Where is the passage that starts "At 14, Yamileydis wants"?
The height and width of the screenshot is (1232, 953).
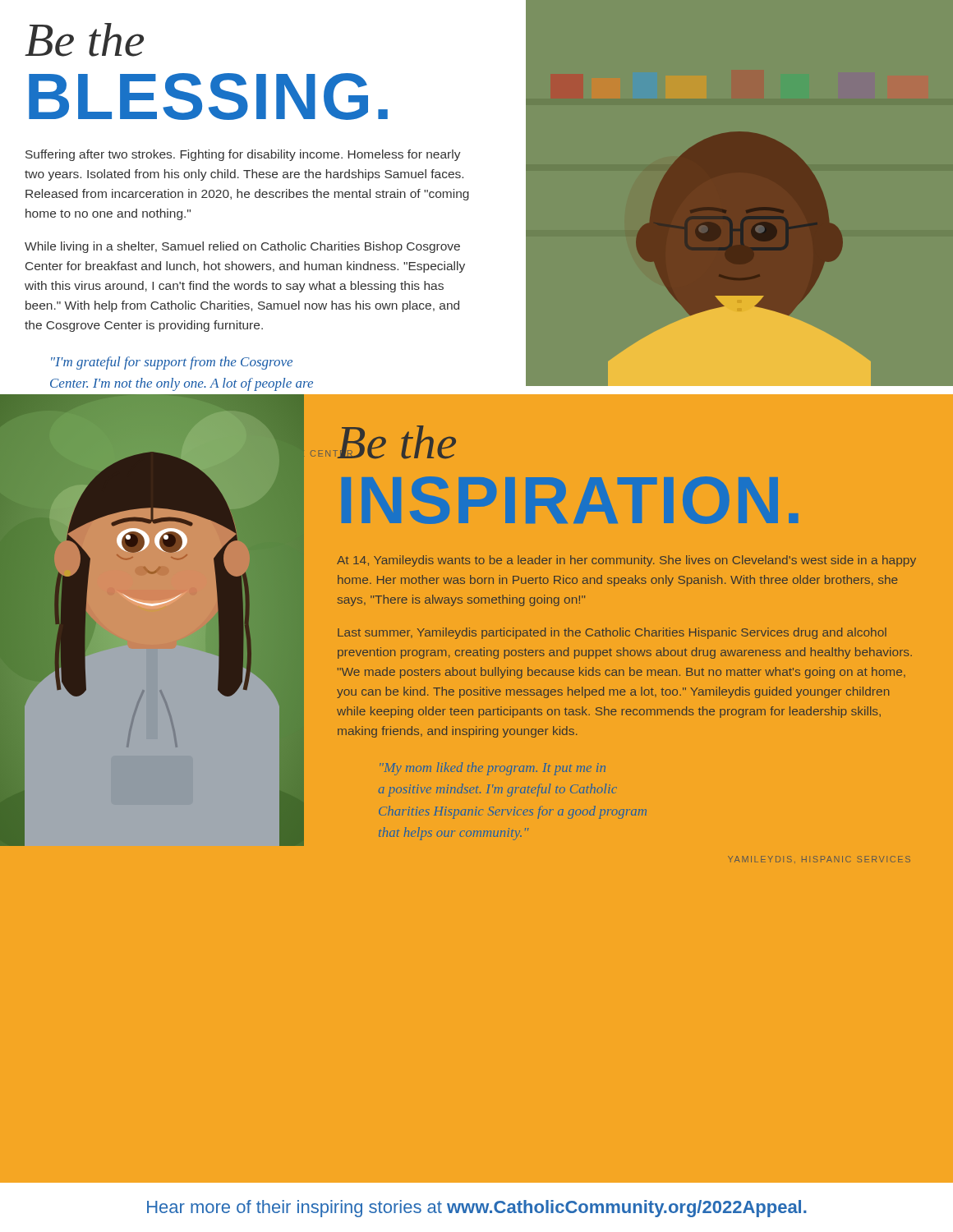[626, 579]
